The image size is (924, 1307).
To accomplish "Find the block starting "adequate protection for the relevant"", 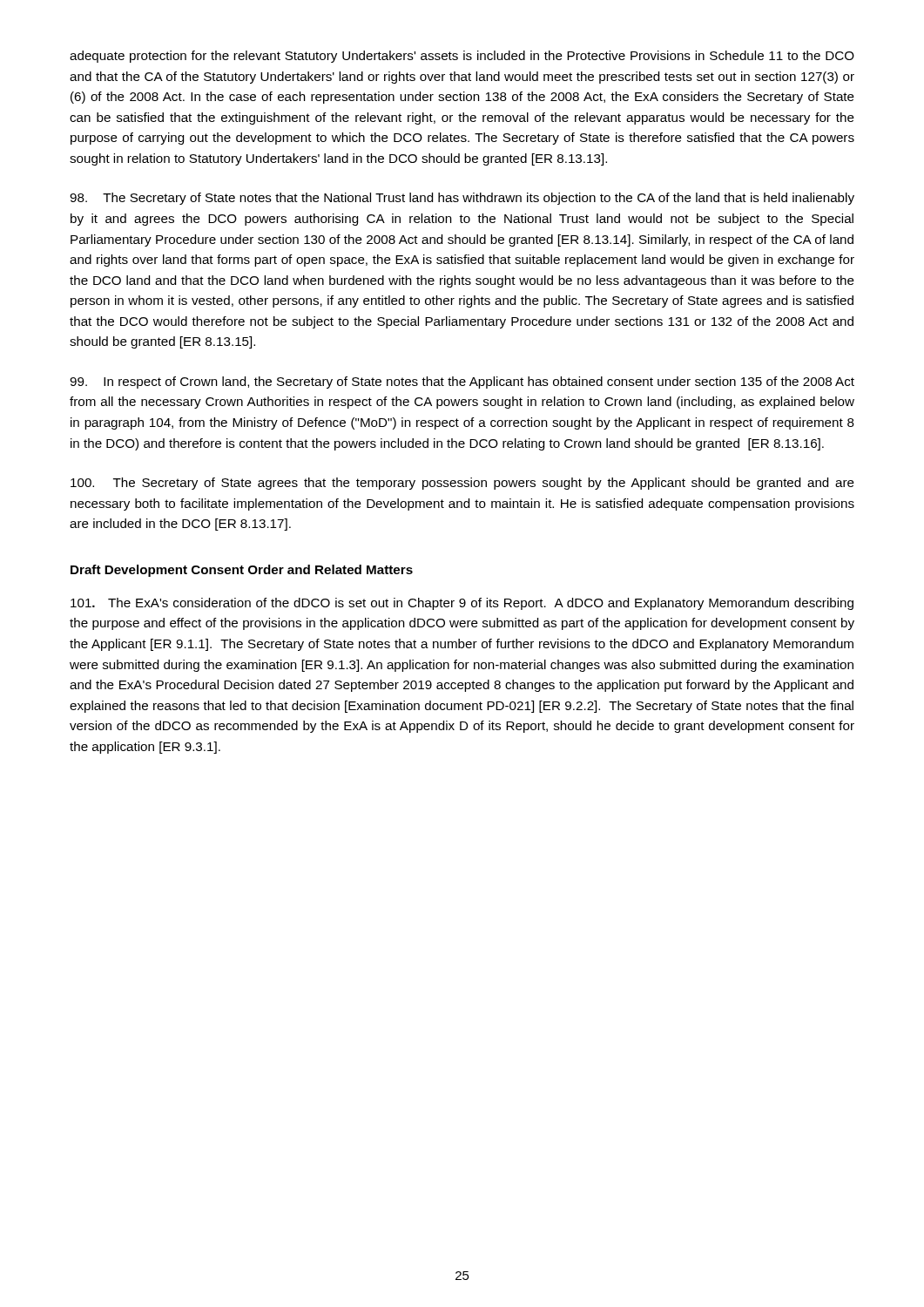I will [x=462, y=107].
